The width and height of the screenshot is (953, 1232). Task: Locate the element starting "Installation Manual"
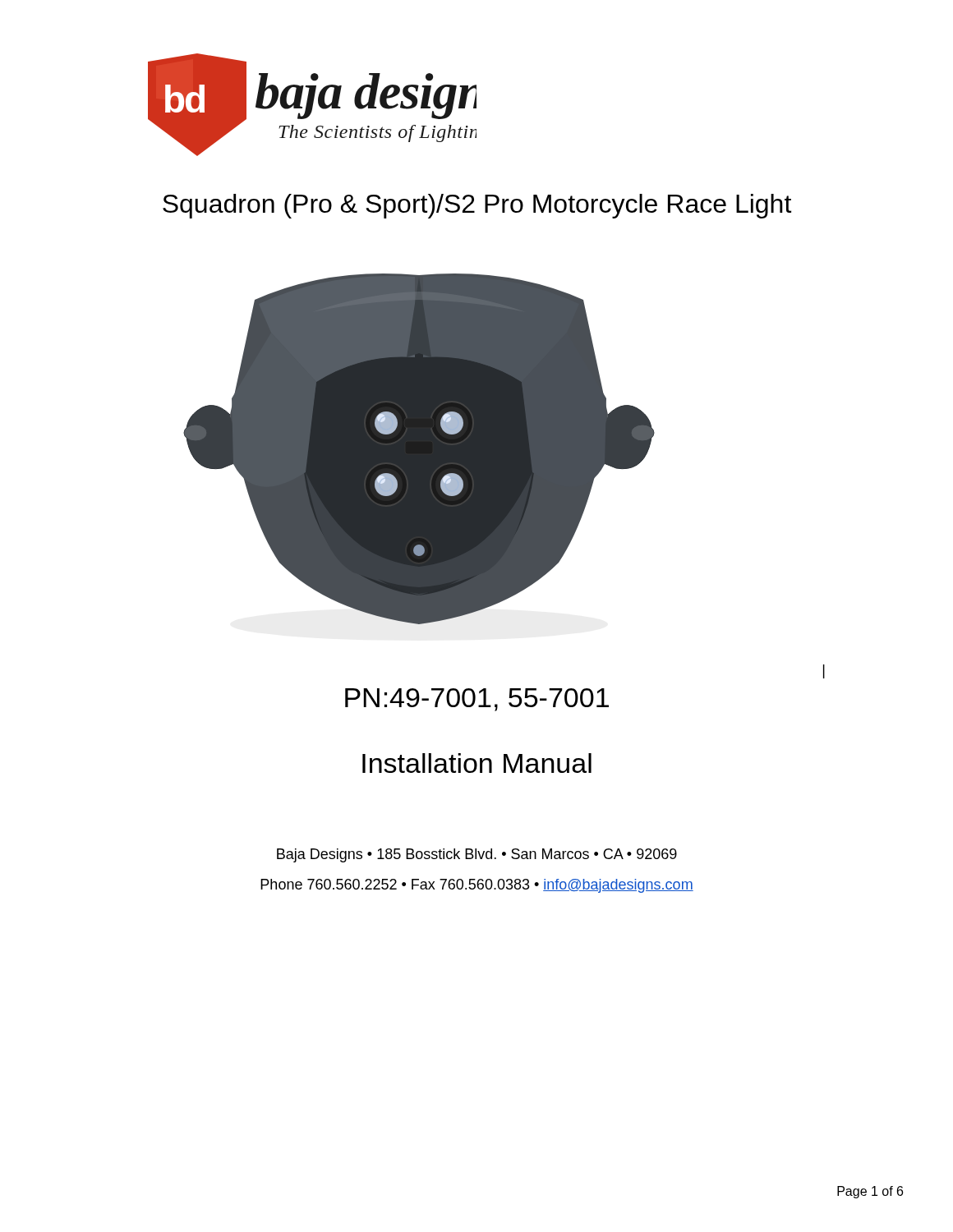point(476,763)
